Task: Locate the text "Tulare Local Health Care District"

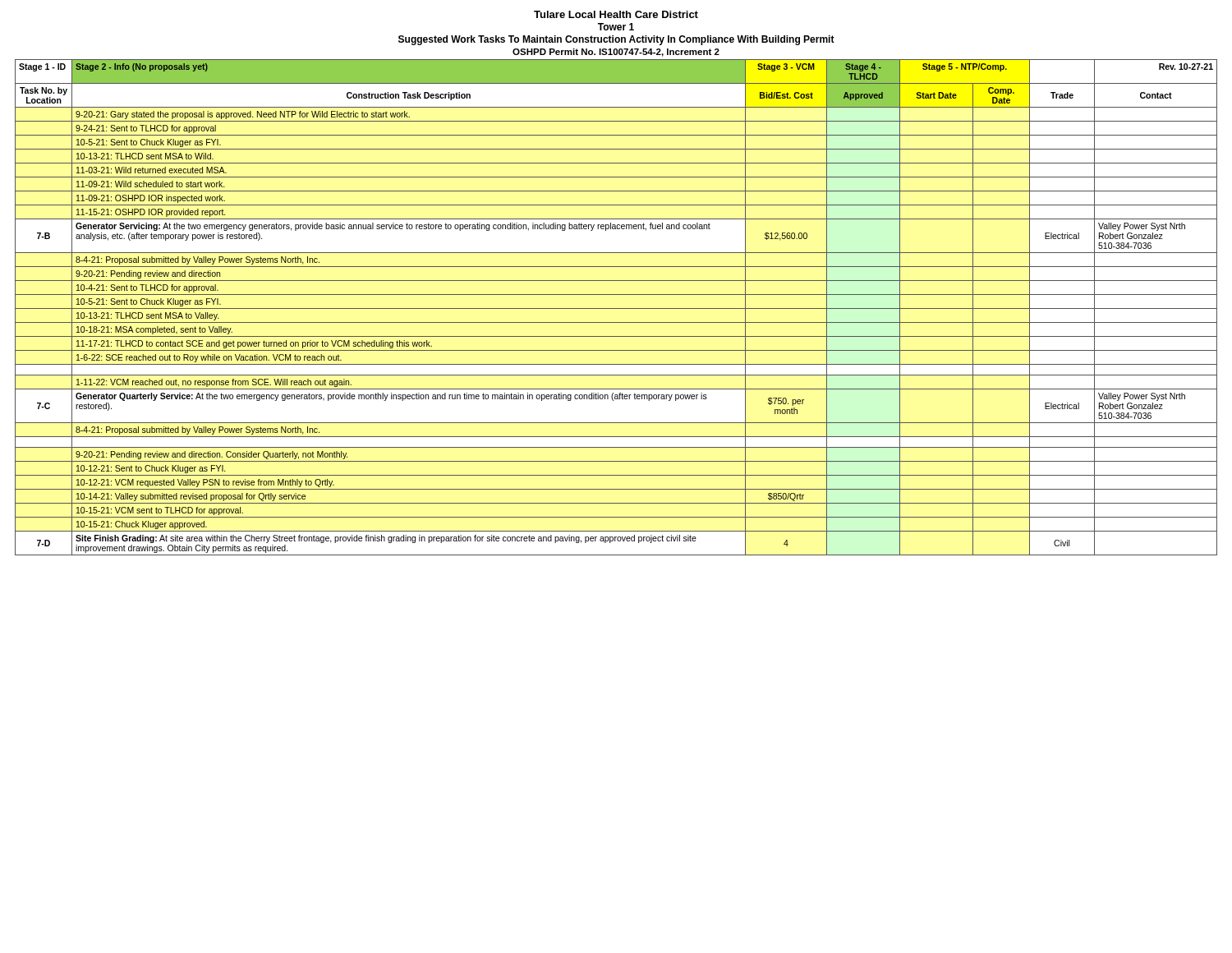Action: (616, 14)
